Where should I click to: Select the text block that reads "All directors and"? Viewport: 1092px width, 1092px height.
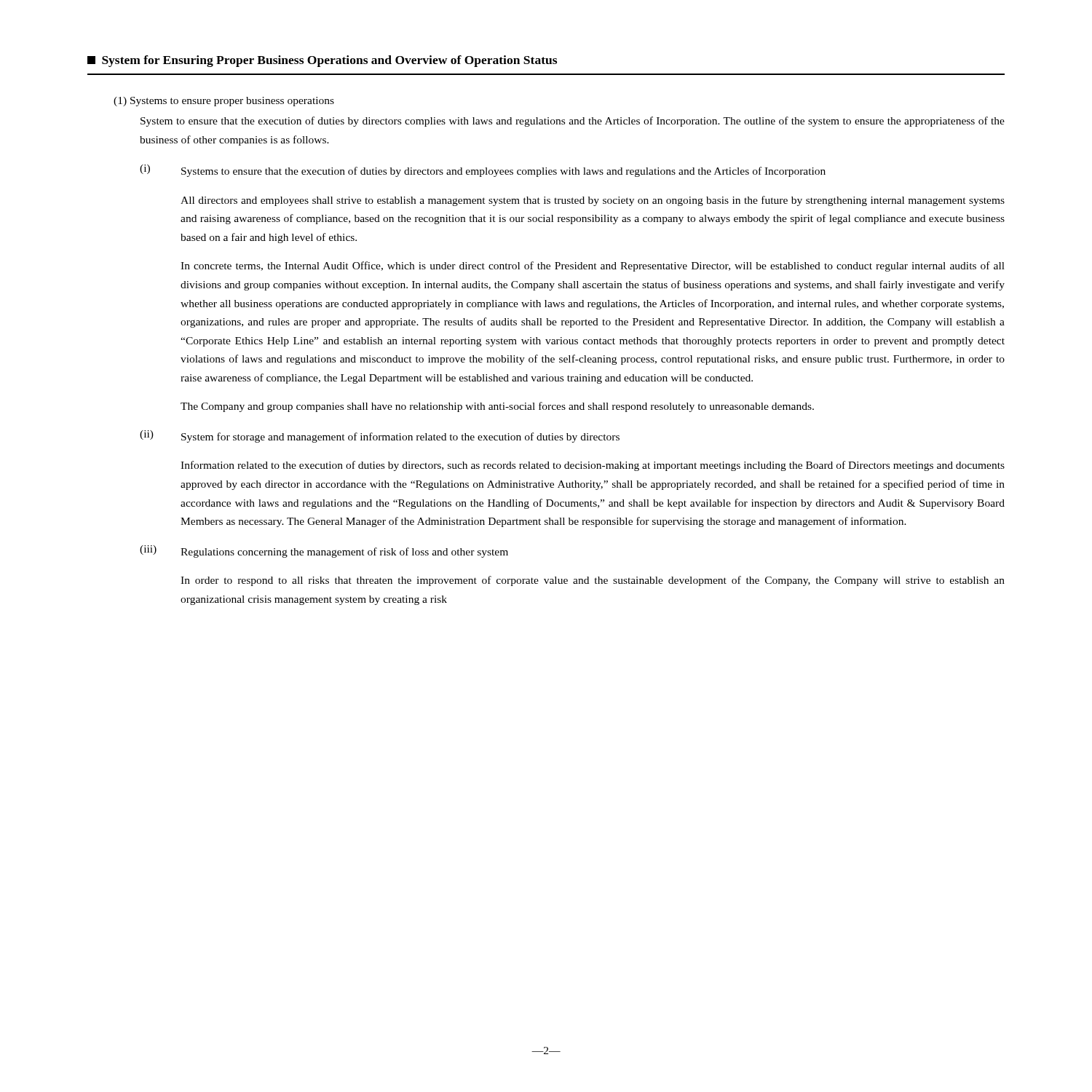tap(593, 218)
